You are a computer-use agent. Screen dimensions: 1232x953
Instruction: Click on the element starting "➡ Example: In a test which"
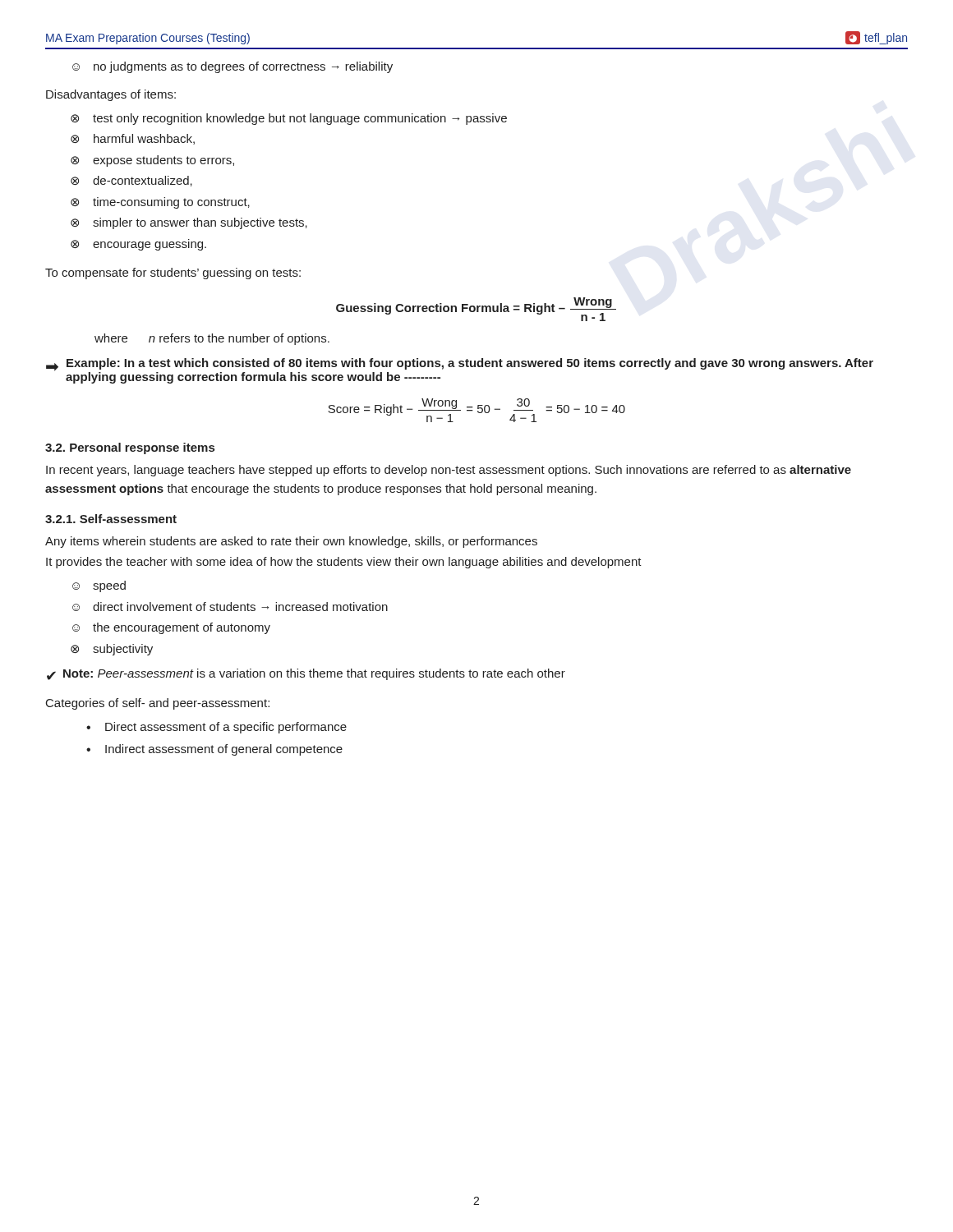[x=476, y=370]
